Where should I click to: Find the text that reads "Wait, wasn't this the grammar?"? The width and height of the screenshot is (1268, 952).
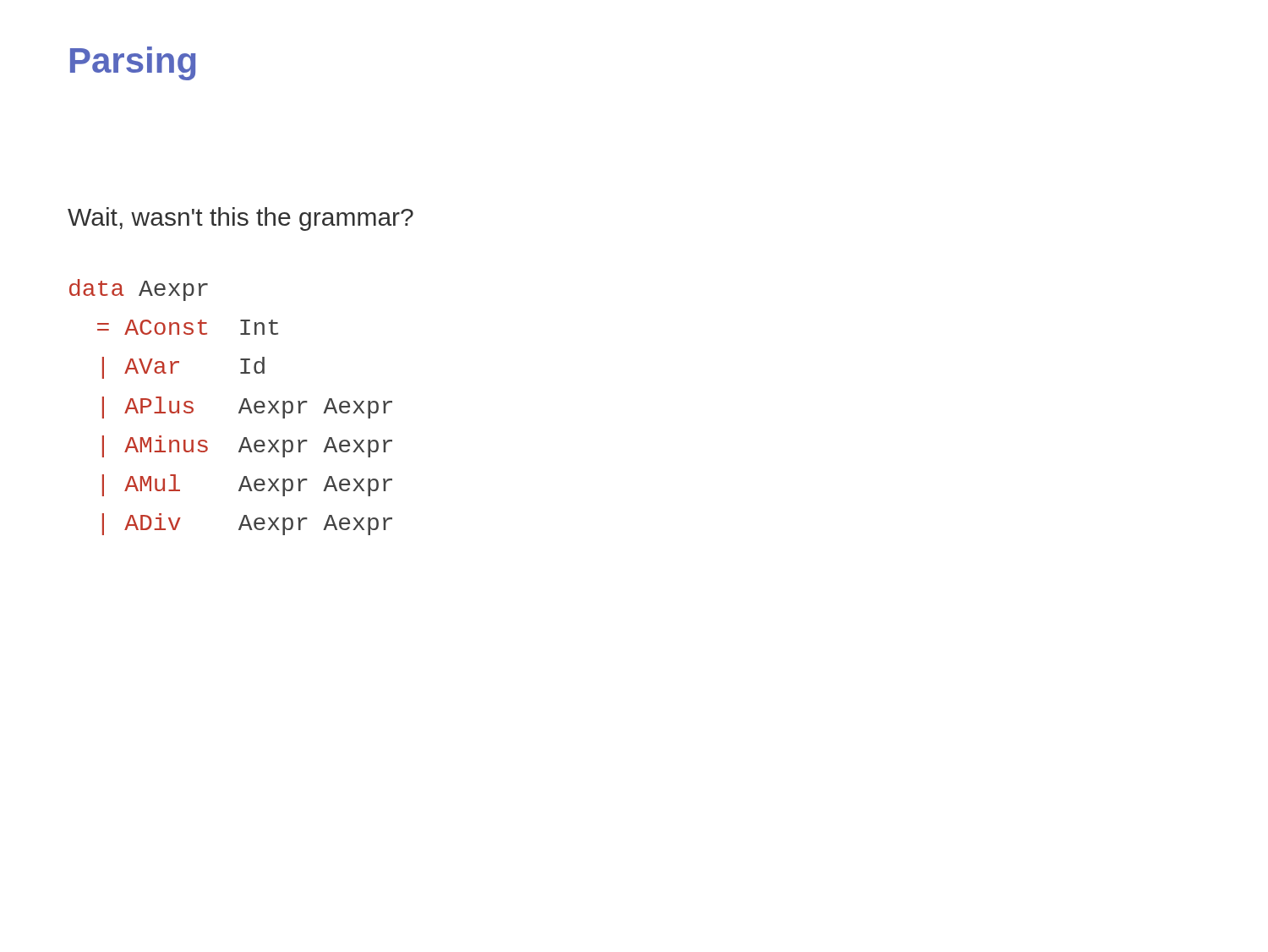point(241,217)
